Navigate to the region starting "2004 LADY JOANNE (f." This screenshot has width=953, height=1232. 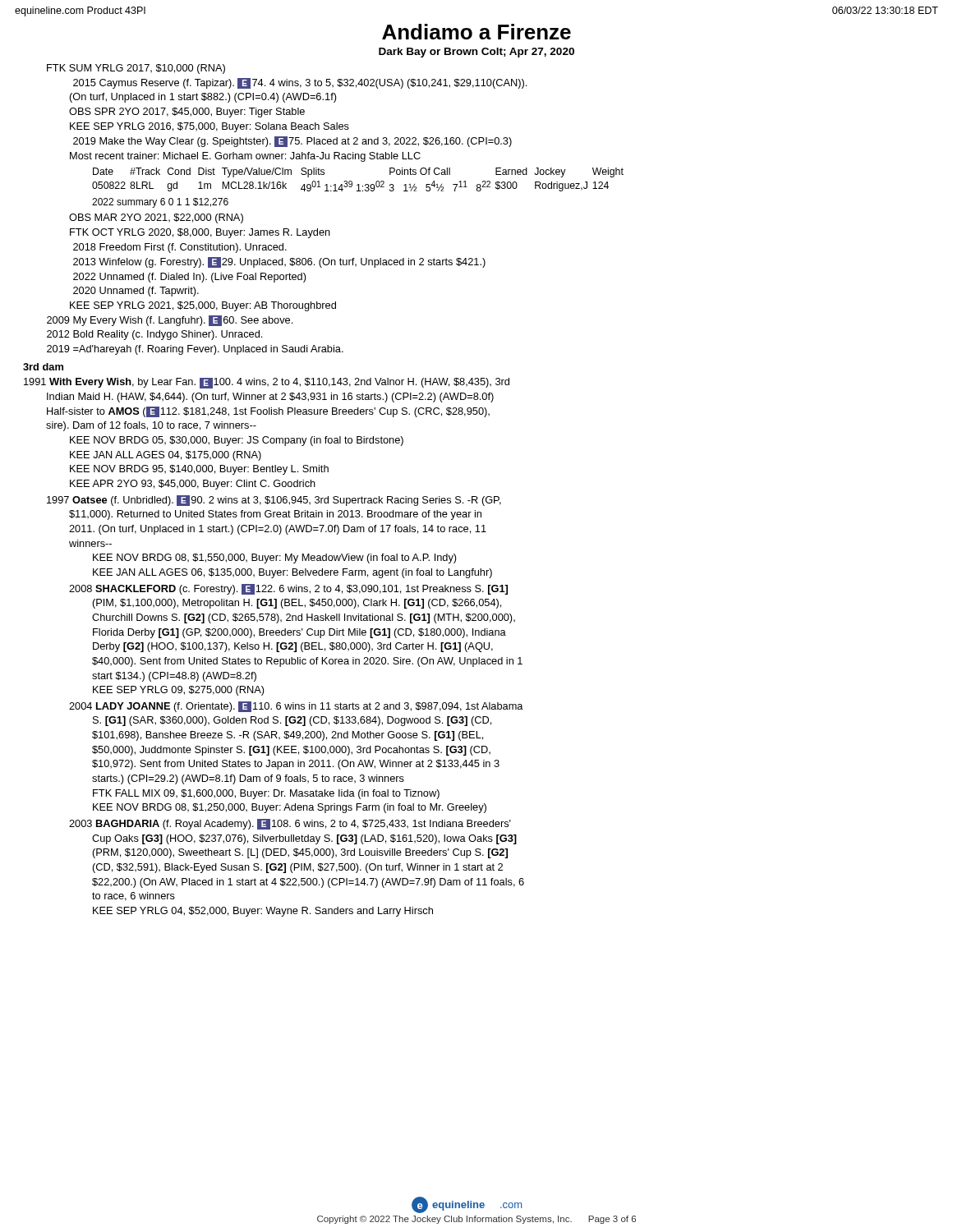pyautogui.click(x=296, y=706)
